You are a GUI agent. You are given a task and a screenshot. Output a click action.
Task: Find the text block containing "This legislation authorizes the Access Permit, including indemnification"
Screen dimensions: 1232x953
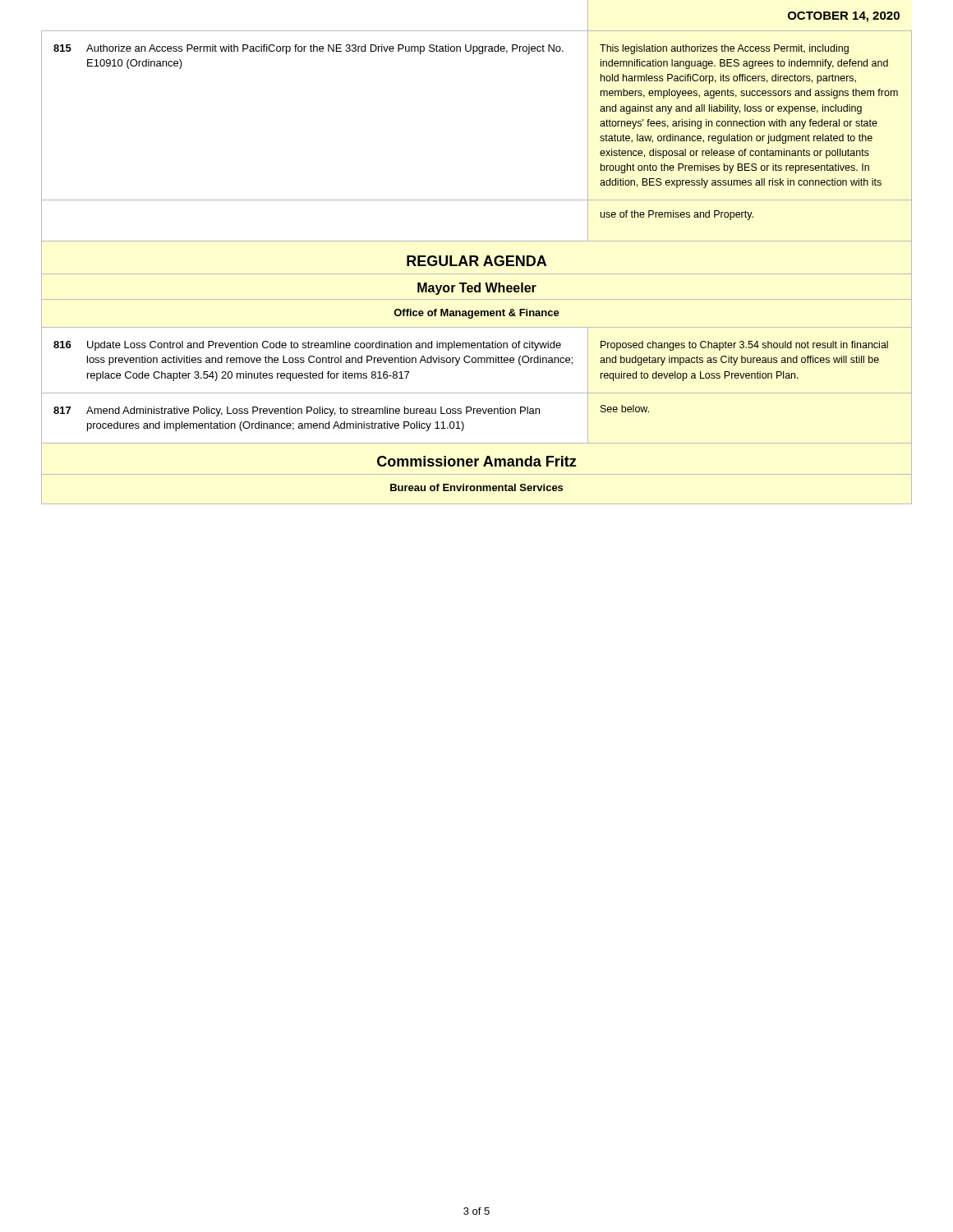pos(749,116)
